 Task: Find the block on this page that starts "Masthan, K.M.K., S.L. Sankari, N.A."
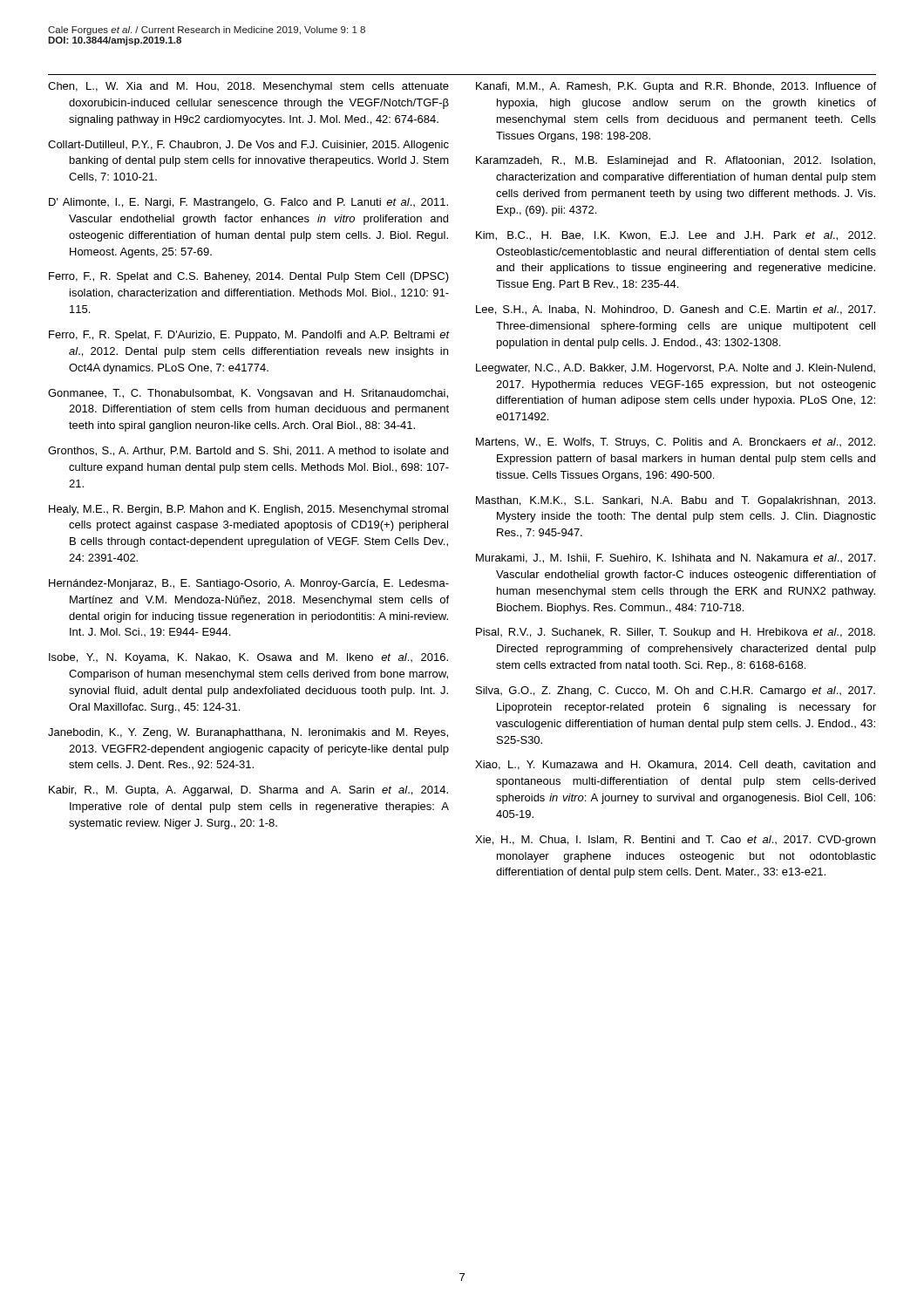(676, 516)
